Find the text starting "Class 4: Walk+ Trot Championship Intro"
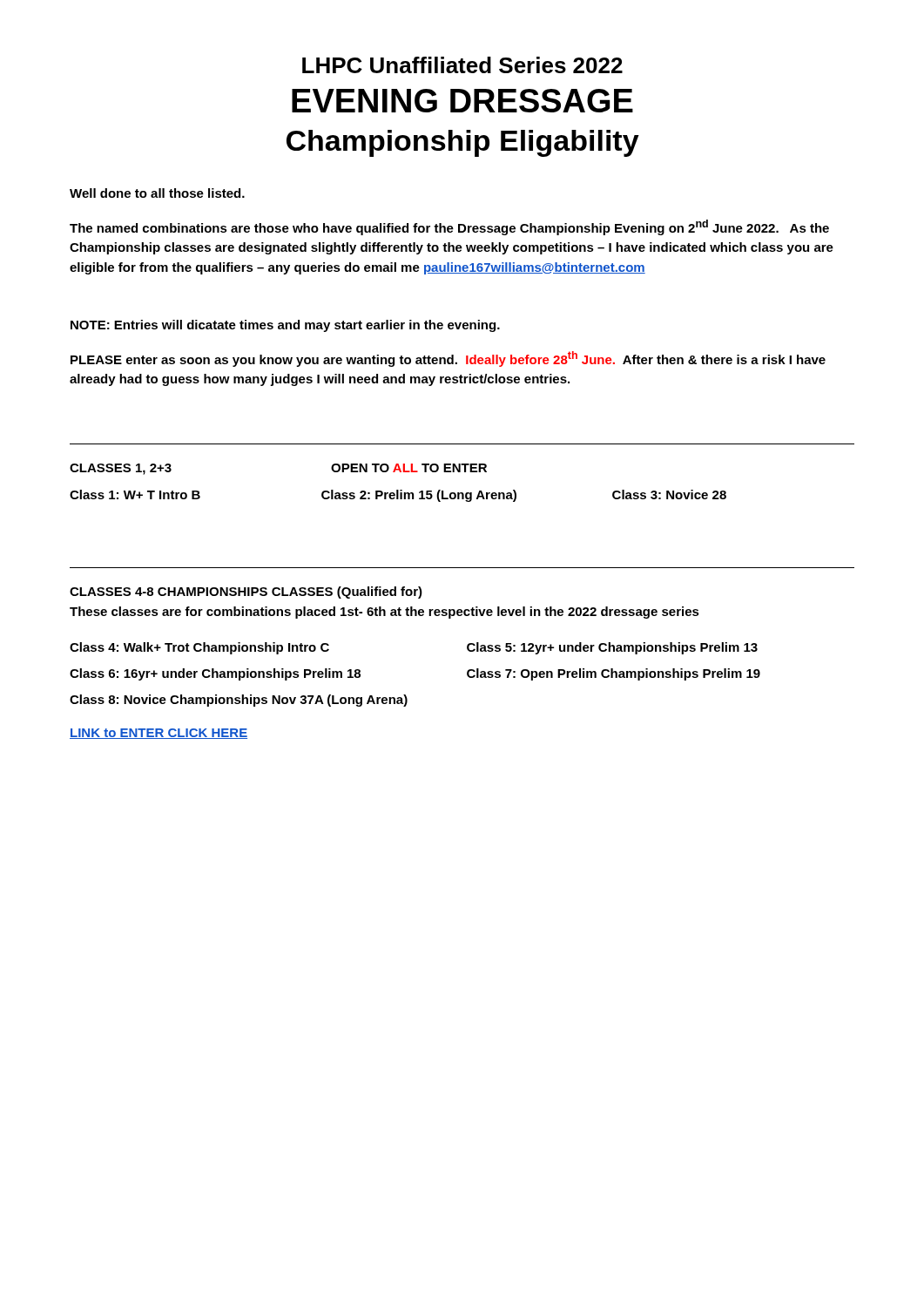 (x=462, y=673)
